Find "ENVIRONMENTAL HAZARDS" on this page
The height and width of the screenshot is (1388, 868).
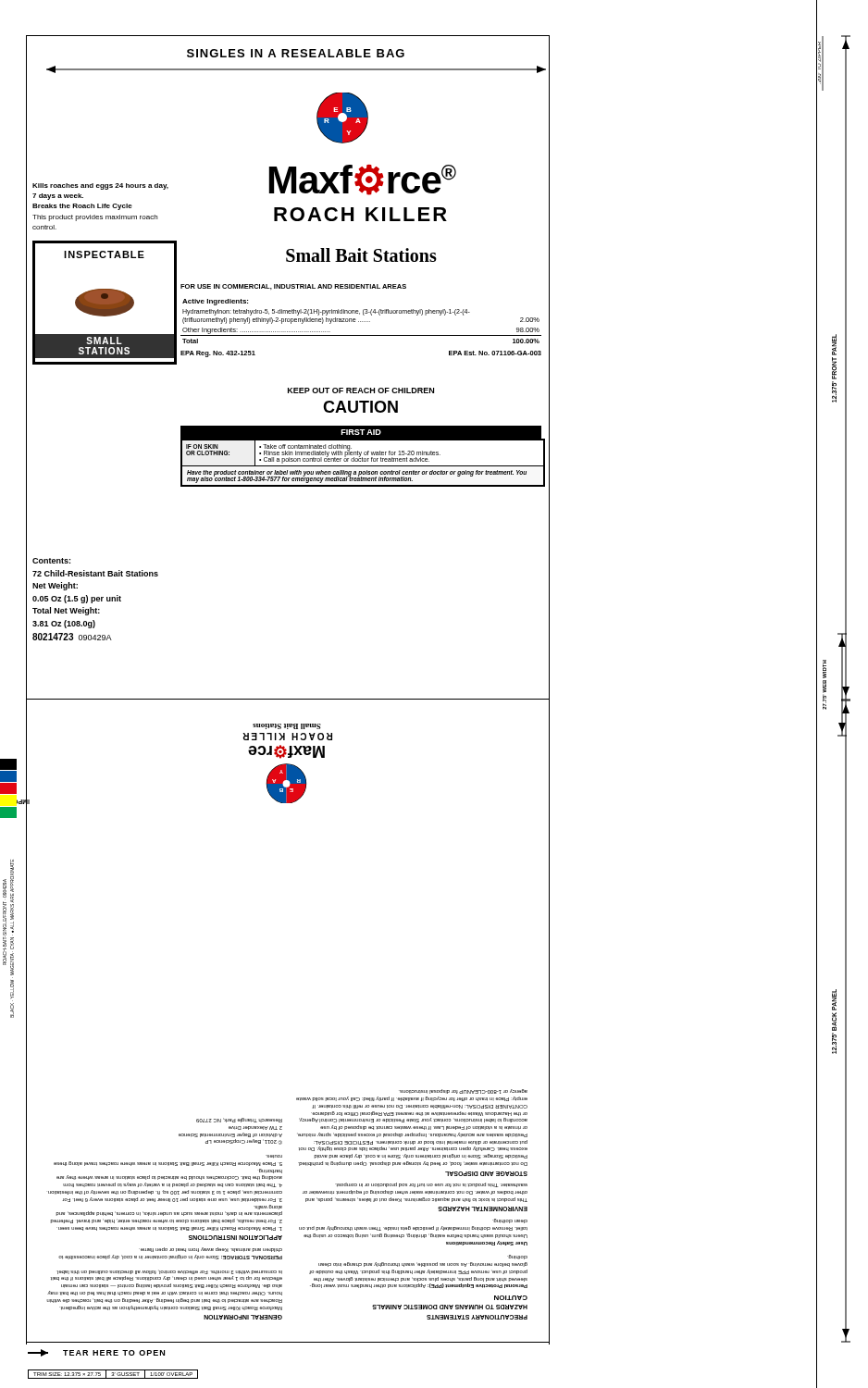tap(483, 1209)
